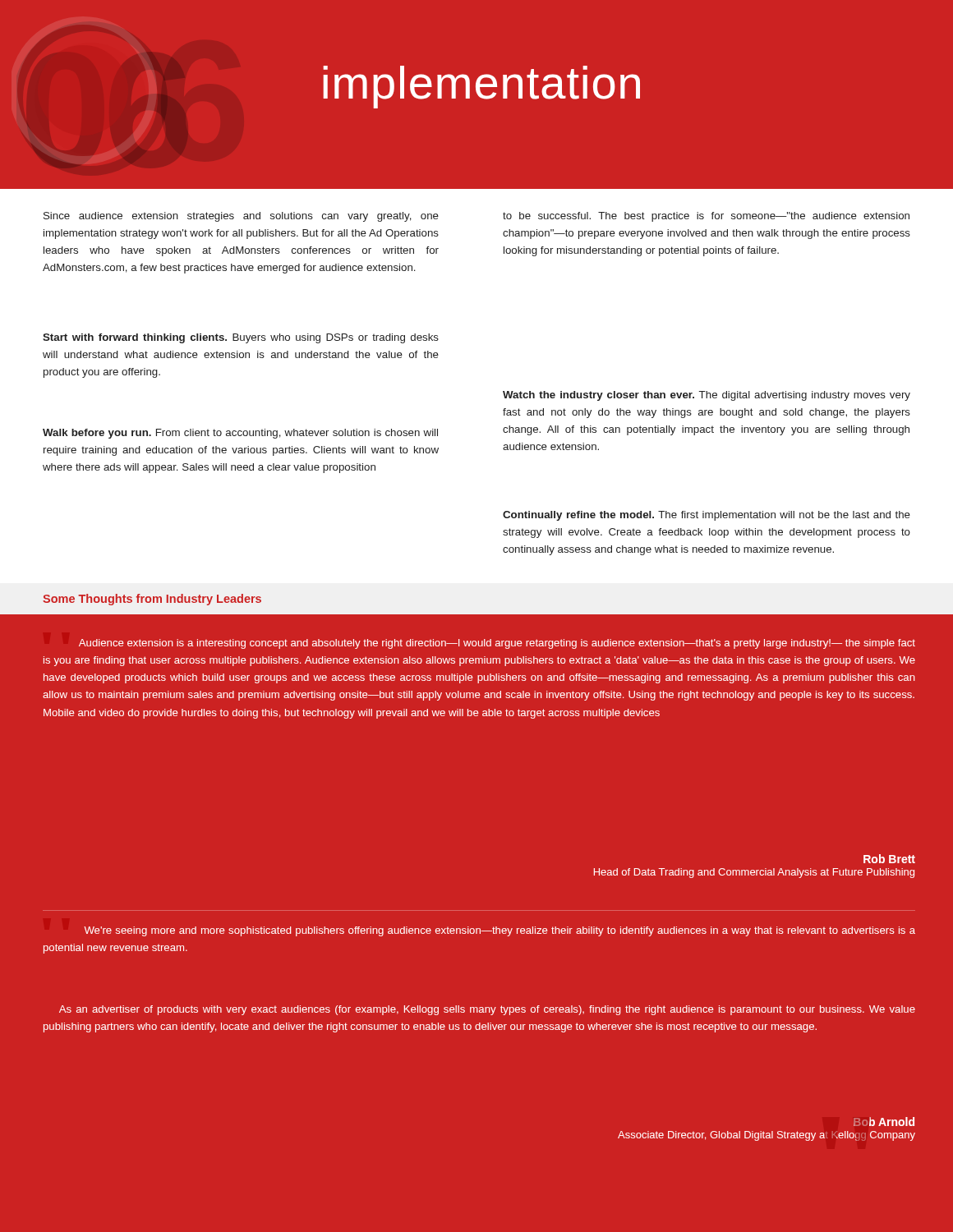Screen dimensions: 1232x953
Task: Locate the text block that says "Rob Brett Head of Data Trading and Commercial"
Action: pyautogui.click(x=889, y=859)
